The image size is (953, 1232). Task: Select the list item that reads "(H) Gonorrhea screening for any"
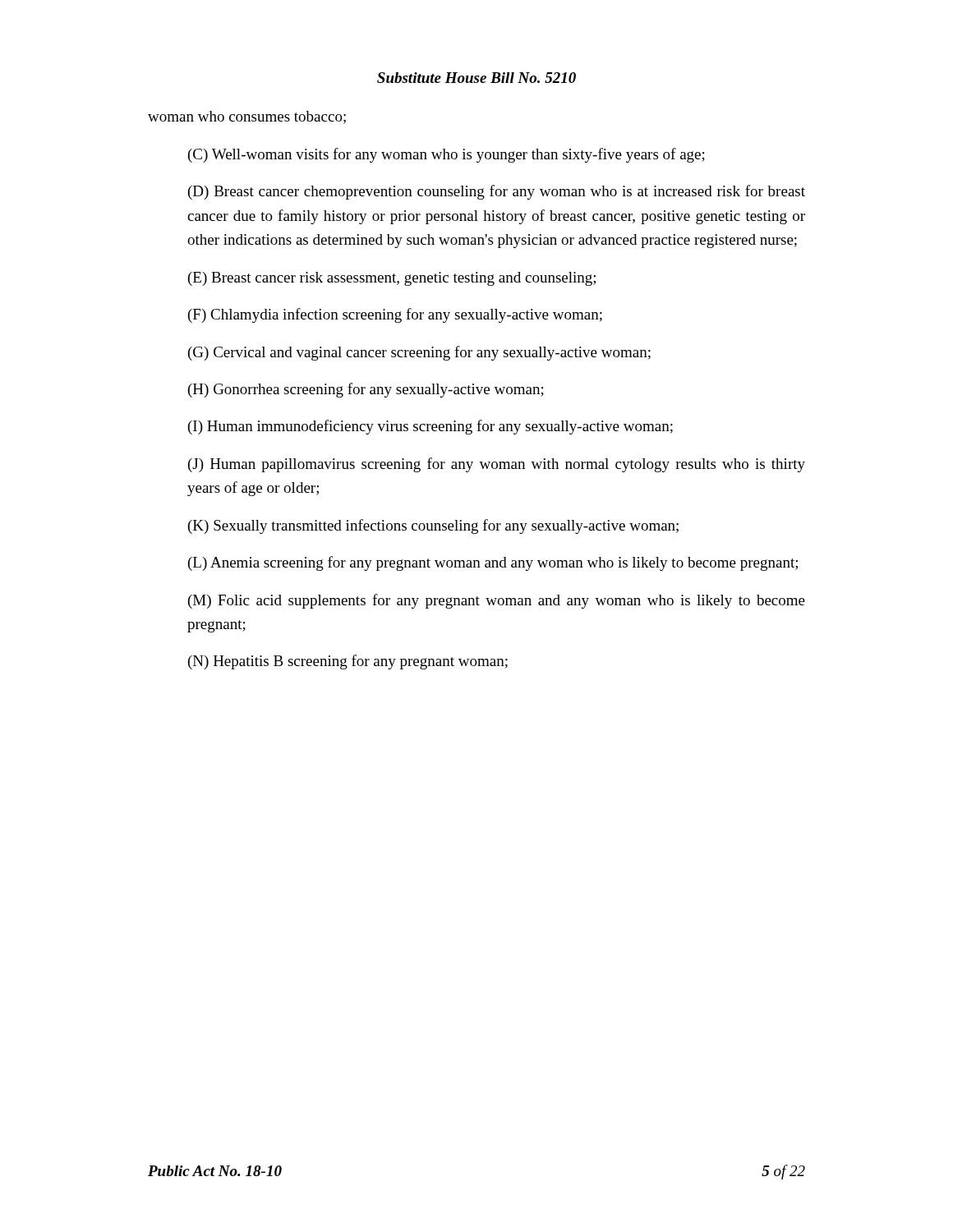(x=496, y=389)
